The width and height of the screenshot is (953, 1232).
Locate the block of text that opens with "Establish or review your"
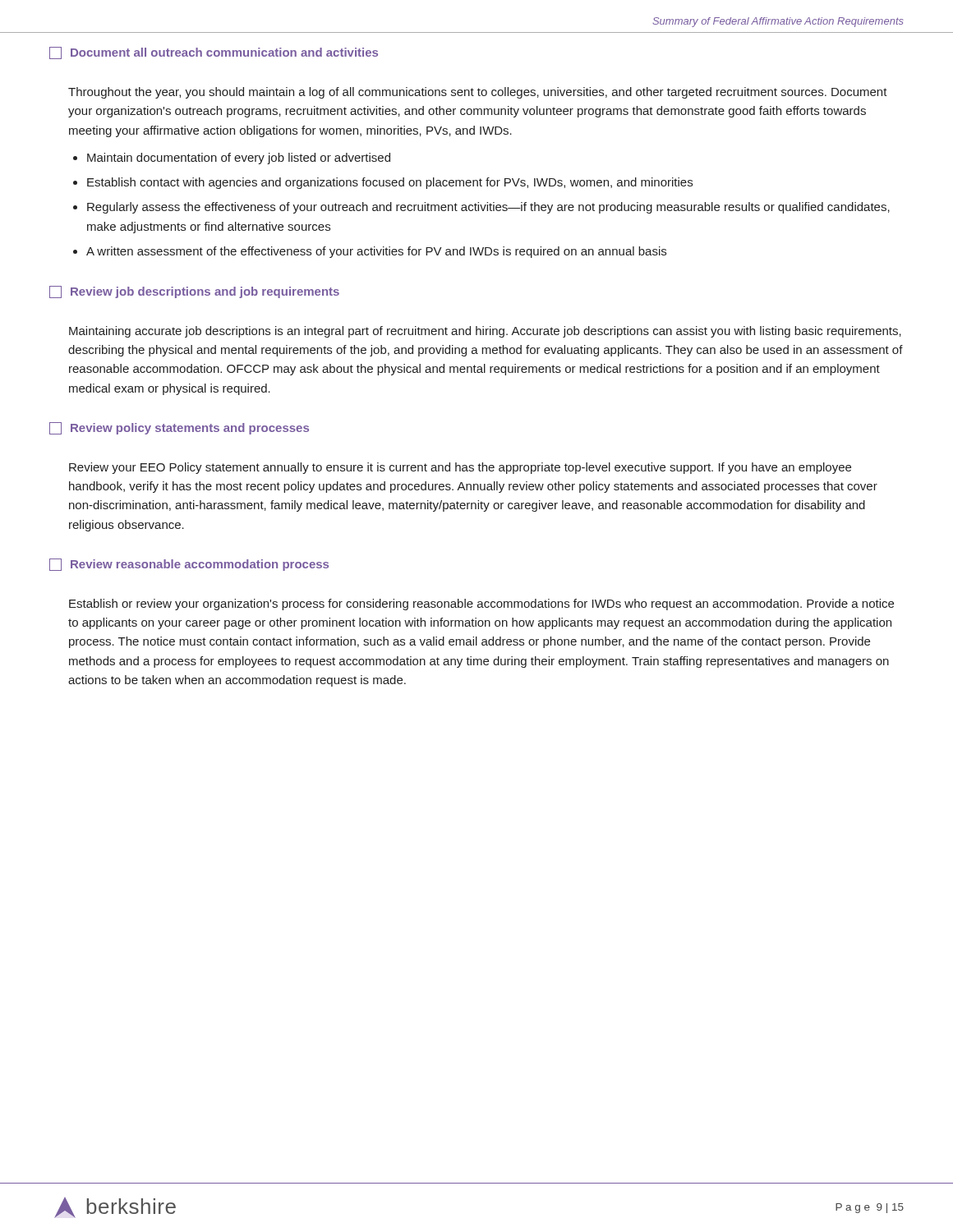[x=481, y=641]
